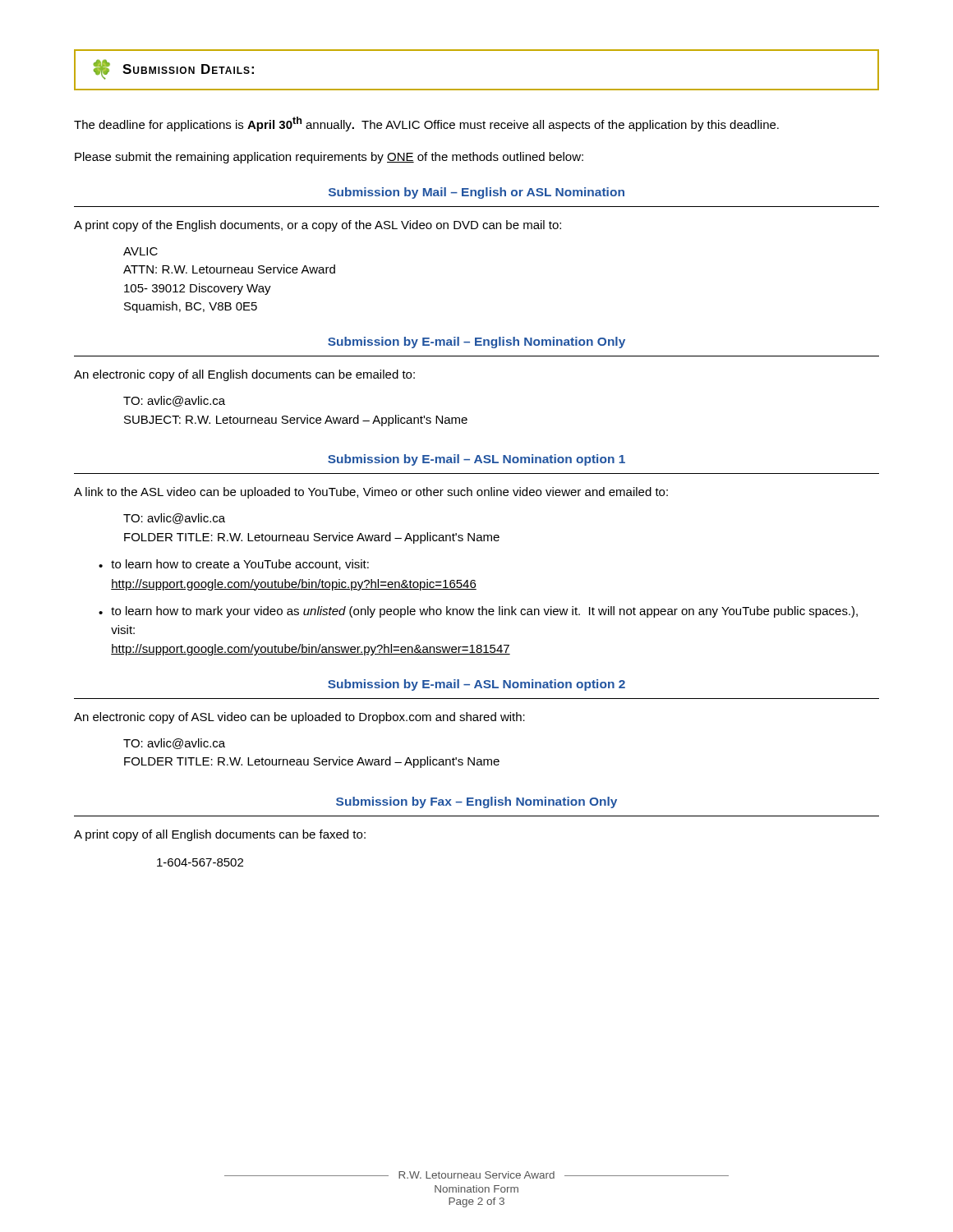Find the block starting "The deadline for applications is April 30th annually."

click(x=427, y=123)
